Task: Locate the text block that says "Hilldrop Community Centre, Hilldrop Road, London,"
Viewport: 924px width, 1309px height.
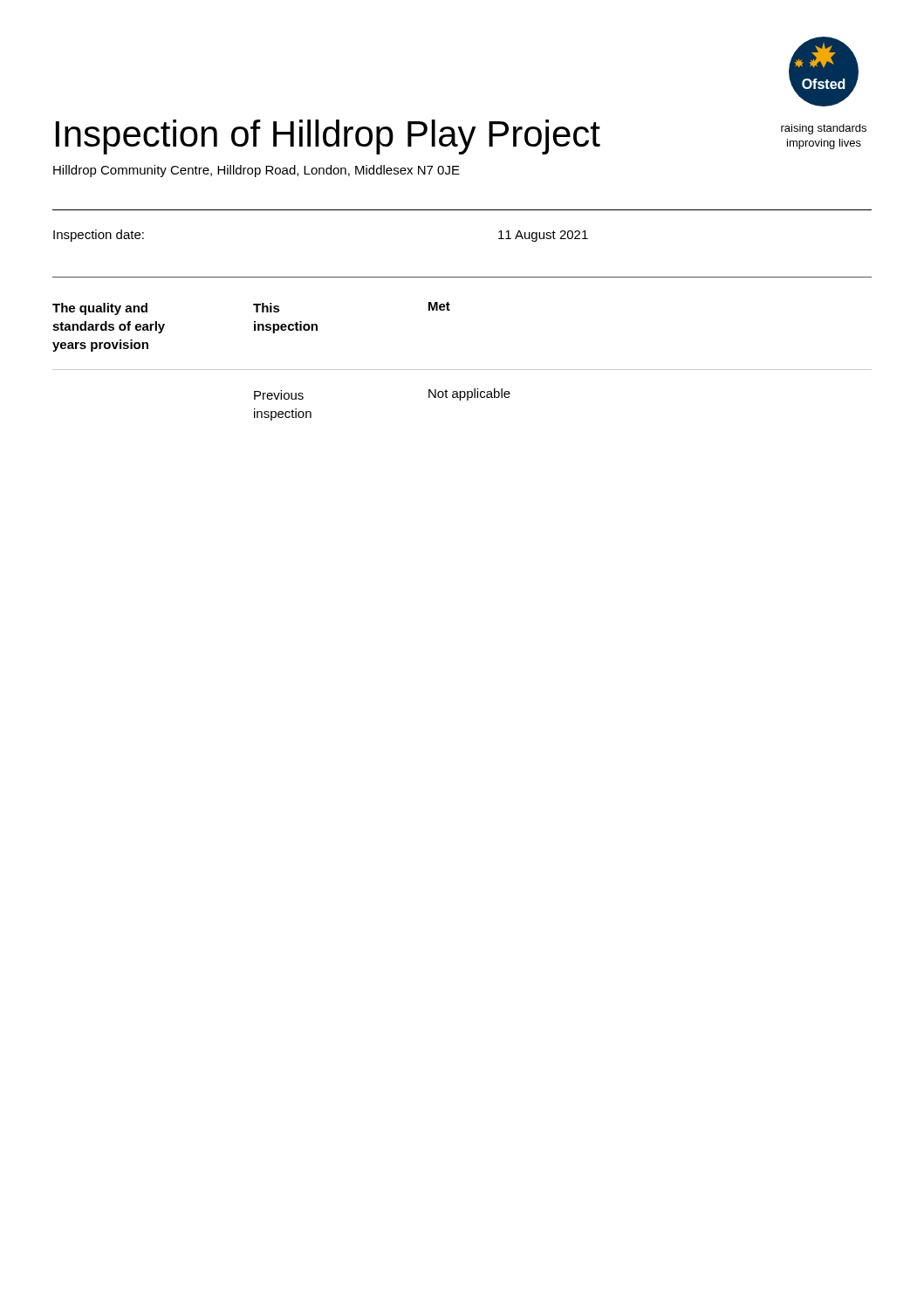Action: pyautogui.click(x=256, y=170)
